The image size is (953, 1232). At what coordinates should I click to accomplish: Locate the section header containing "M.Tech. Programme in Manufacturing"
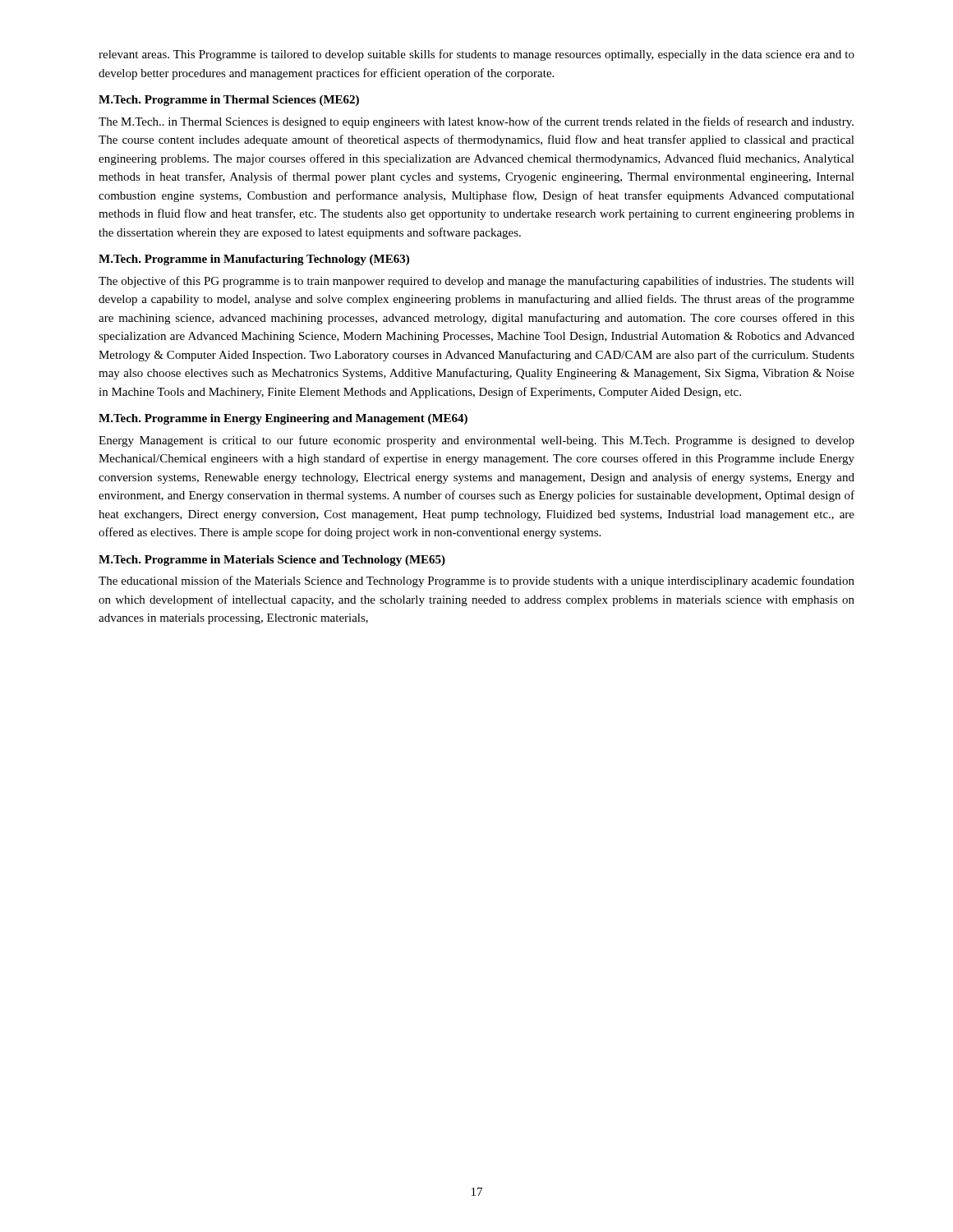(x=254, y=260)
